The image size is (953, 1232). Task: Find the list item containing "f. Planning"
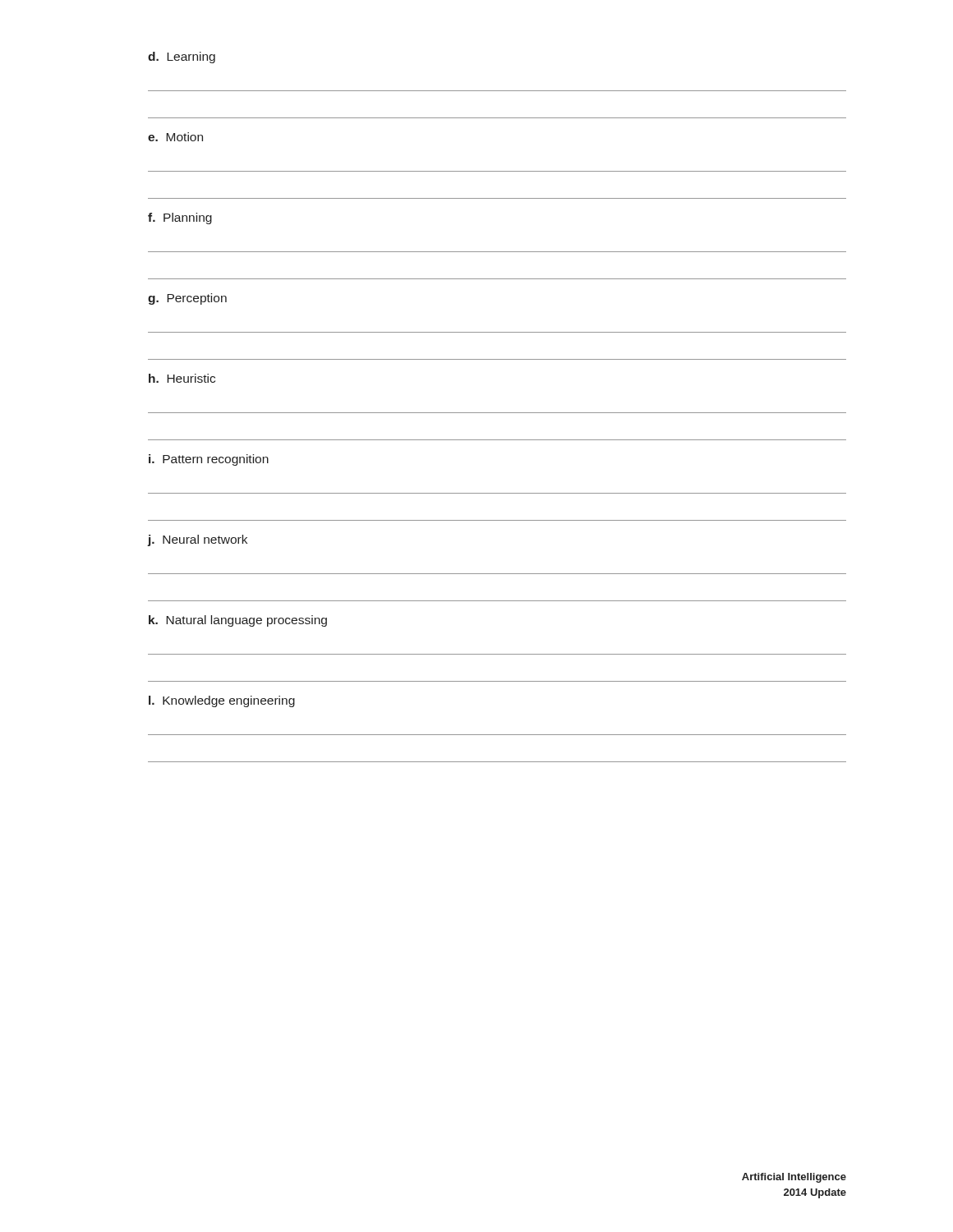497,245
